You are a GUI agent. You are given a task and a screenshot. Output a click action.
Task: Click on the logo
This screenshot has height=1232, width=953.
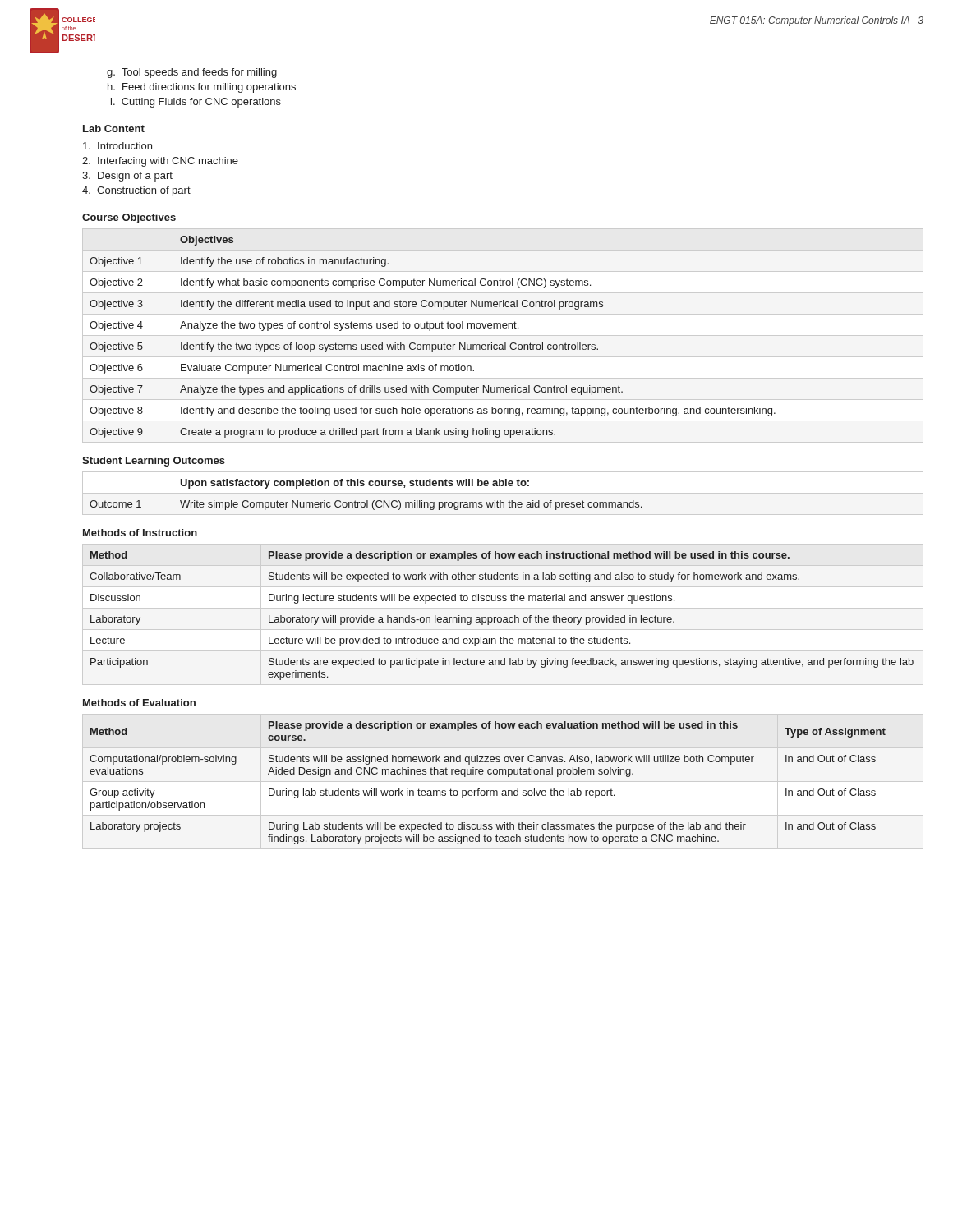pos(62,34)
